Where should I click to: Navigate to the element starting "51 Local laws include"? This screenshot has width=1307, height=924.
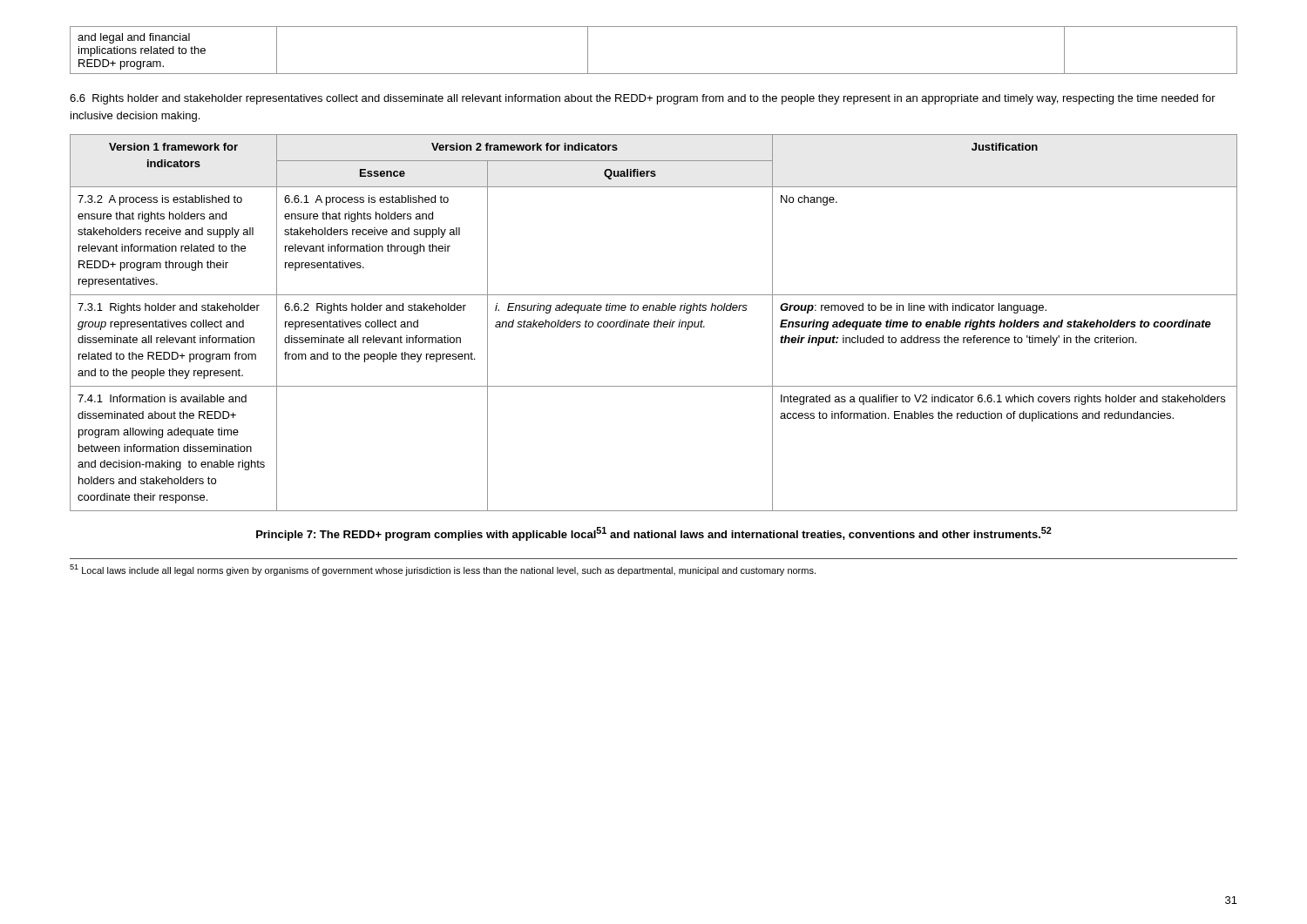coord(443,569)
